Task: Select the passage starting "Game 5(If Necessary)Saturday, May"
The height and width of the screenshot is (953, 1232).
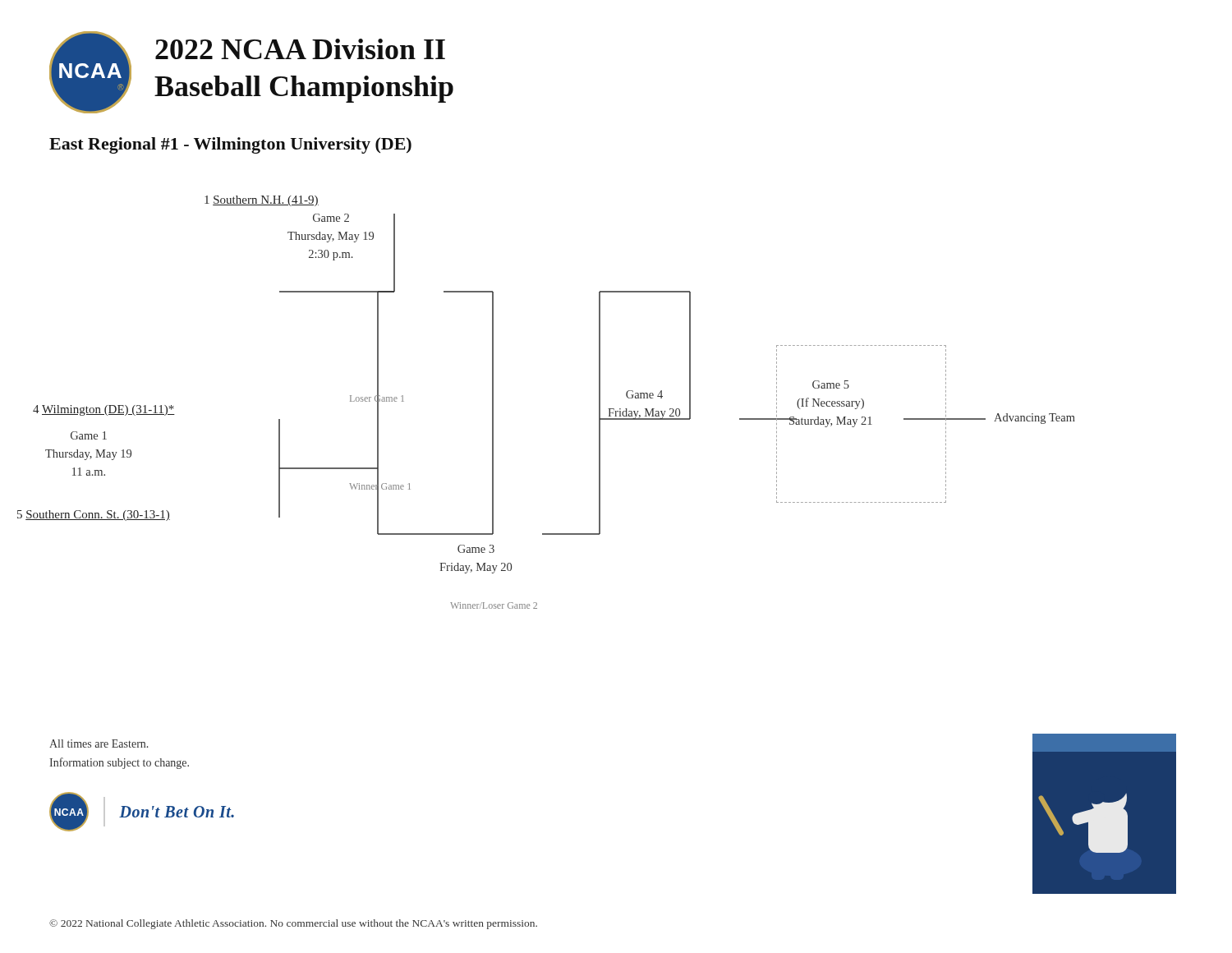Action: tap(831, 402)
